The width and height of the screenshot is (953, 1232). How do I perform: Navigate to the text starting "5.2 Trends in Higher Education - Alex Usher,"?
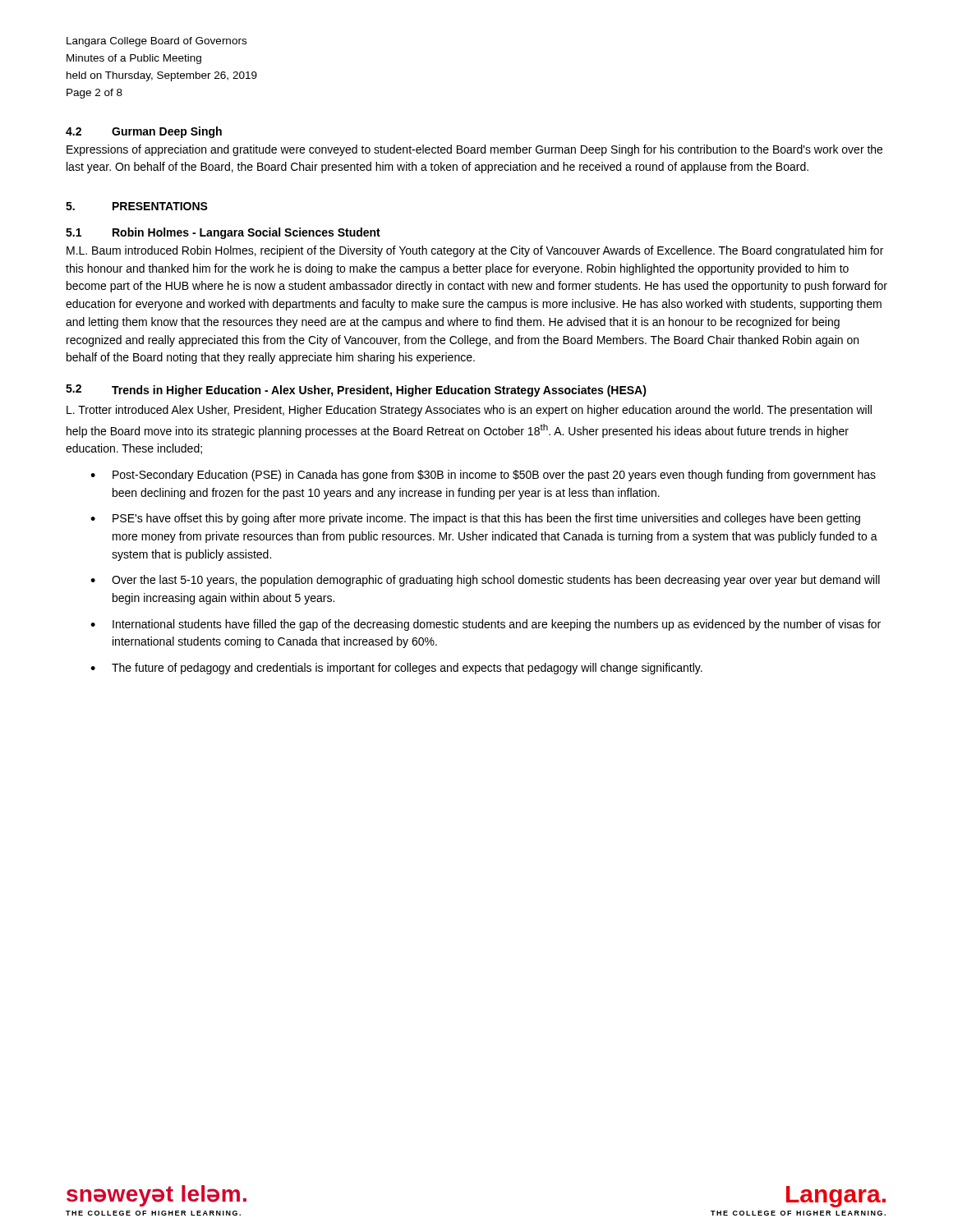tap(356, 390)
